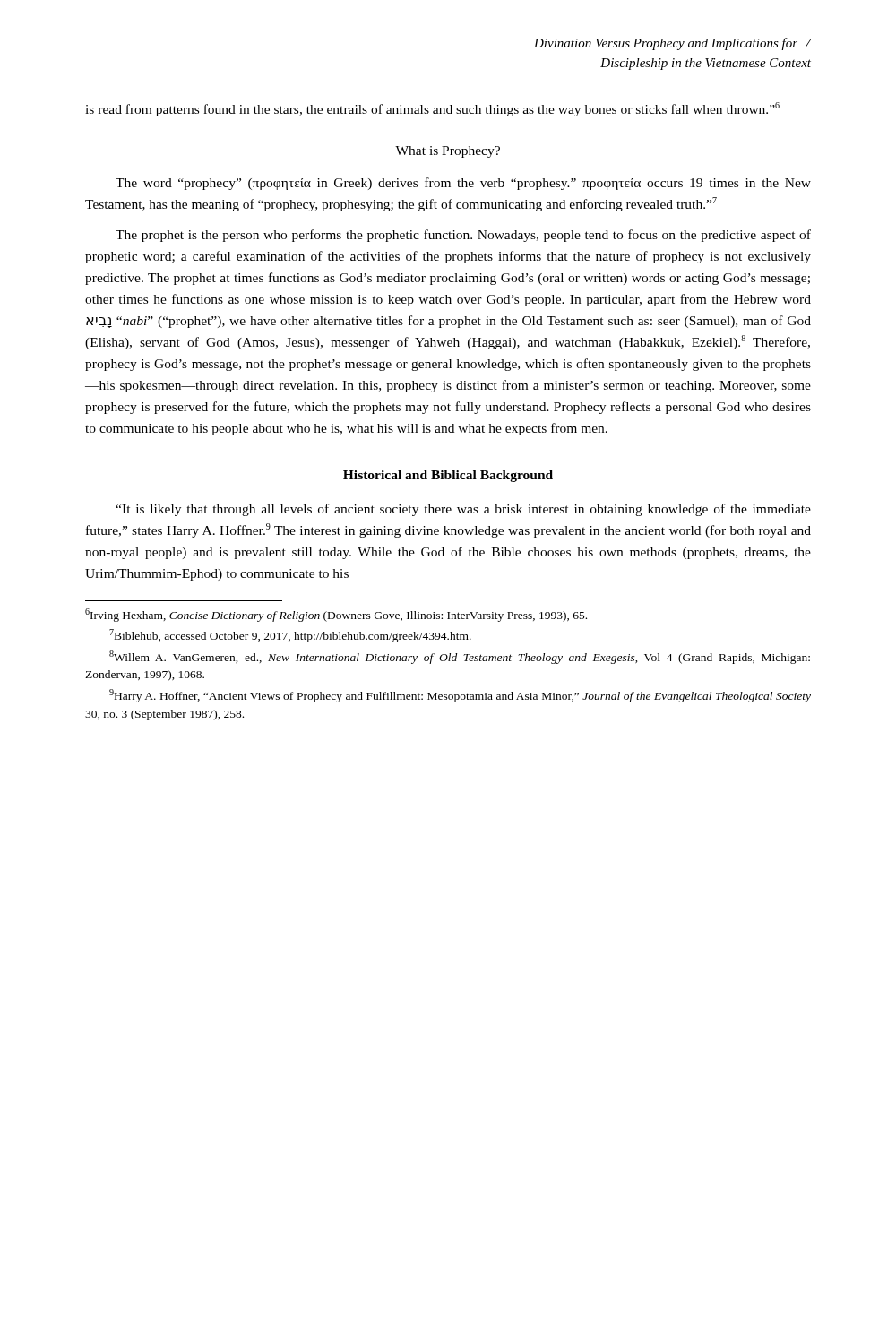Point to the block beginning "8Willem A. VanGemeren, ed., New International Dictionary of"
The height and width of the screenshot is (1344, 896).
click(448, 665)
